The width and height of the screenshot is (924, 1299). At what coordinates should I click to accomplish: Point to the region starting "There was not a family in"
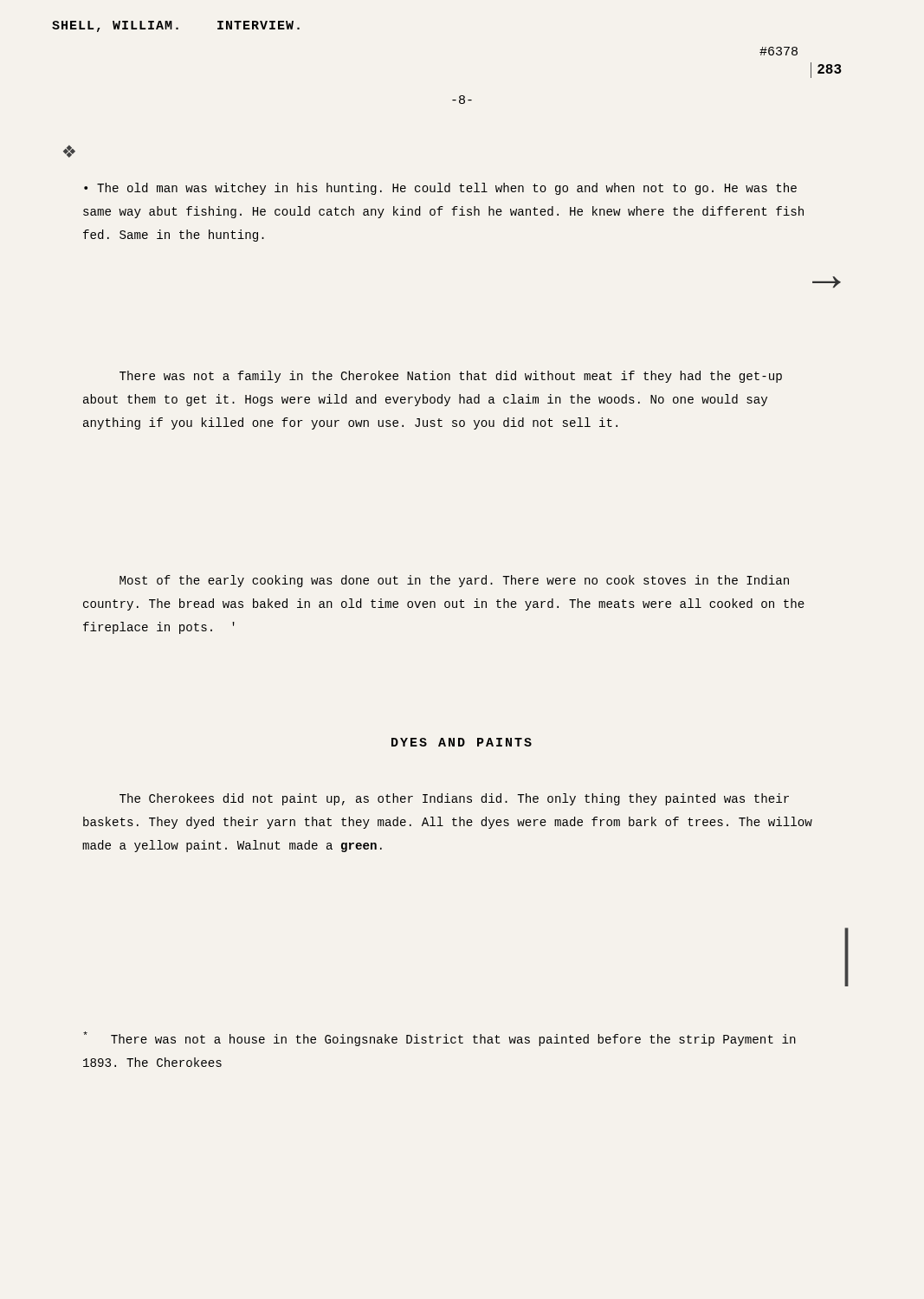pos(432,400)
